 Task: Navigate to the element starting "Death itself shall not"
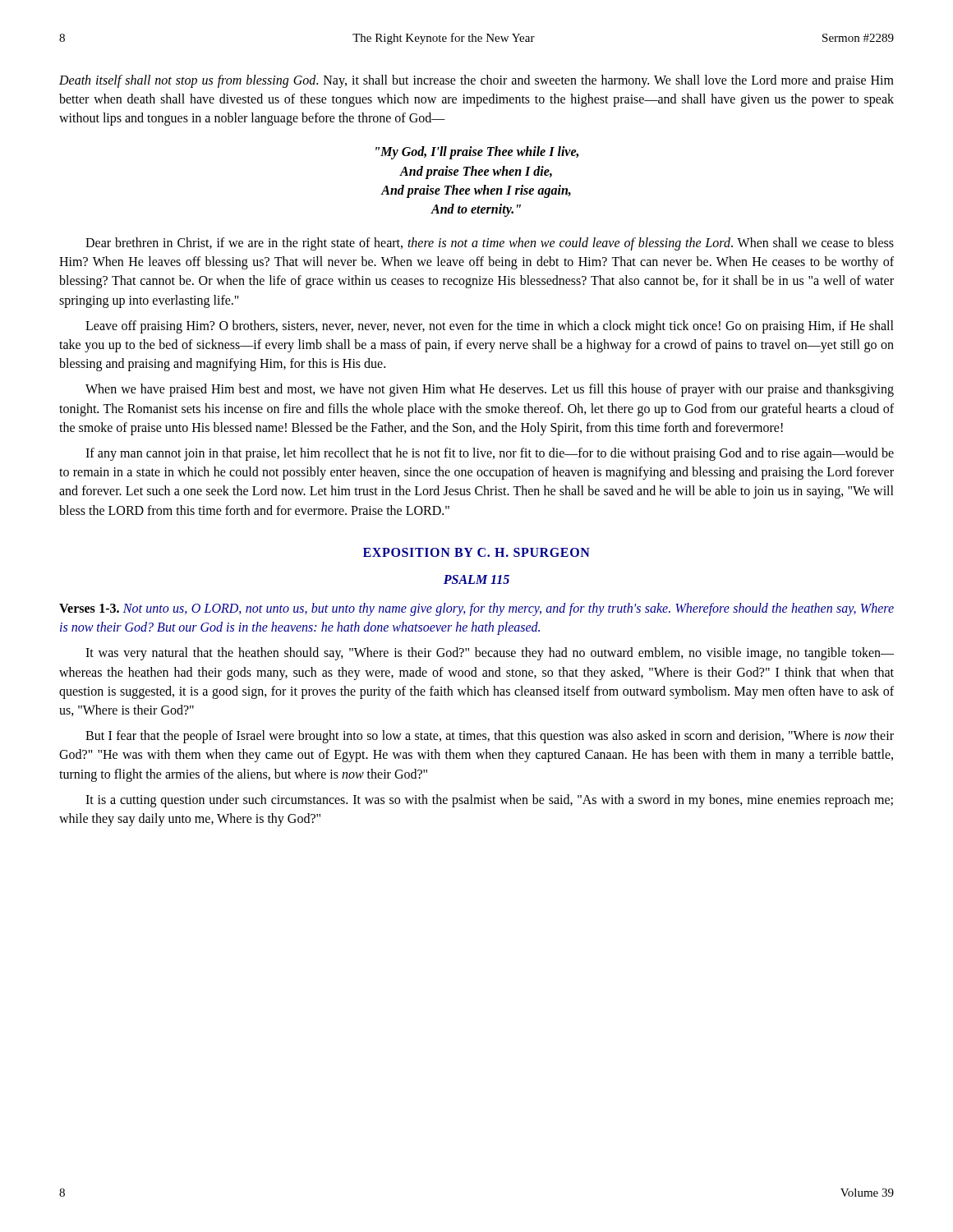[476, 99]
